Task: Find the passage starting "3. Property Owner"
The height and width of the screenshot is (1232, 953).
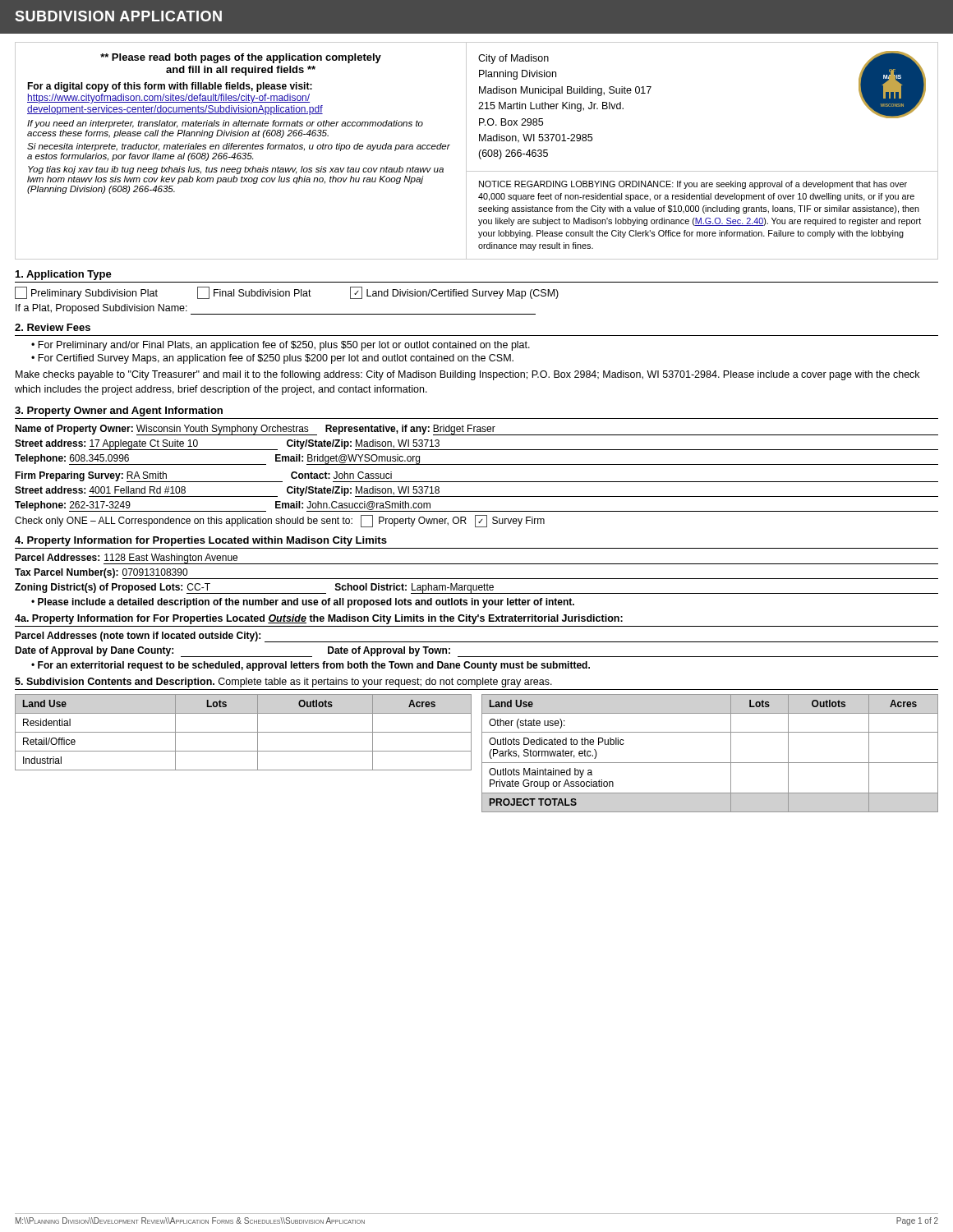Action: [x=119, y=410]
